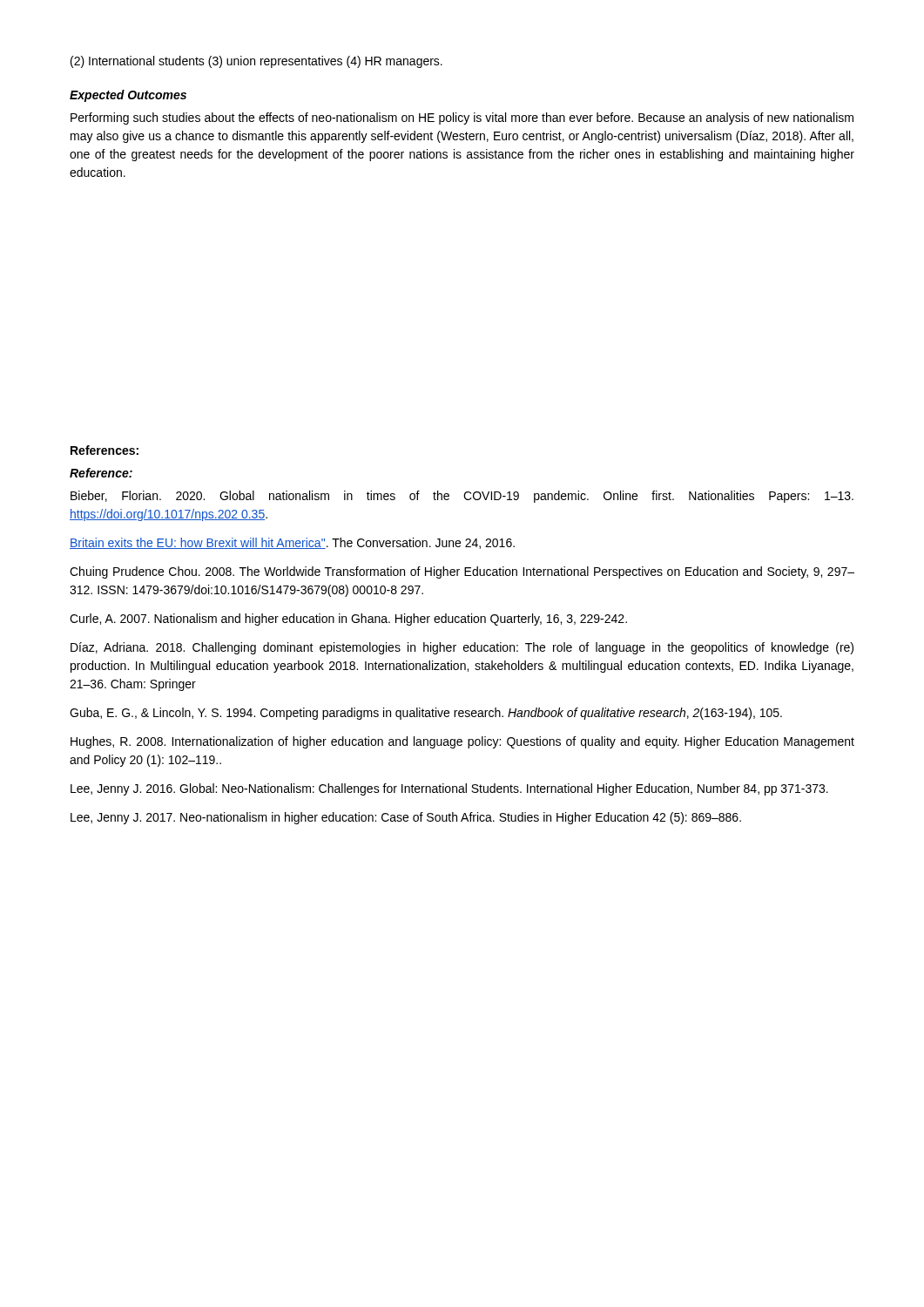Locate the block of text that opens with "Curle, A. 2007. Nationalism and higher education in"
924x1307 pixels.
(349, 619)
